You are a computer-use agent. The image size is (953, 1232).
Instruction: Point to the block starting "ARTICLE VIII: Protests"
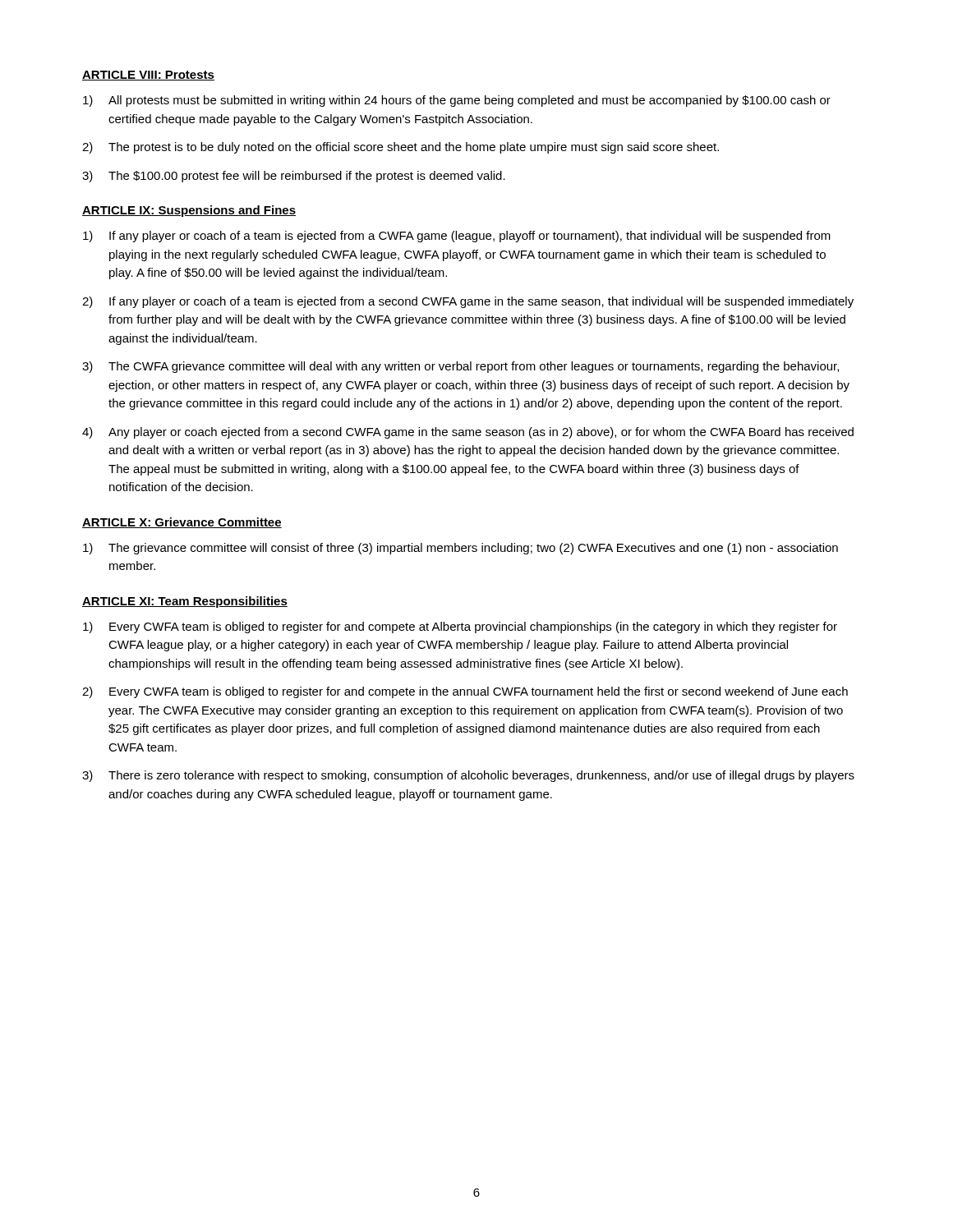[x=148, y=74]
